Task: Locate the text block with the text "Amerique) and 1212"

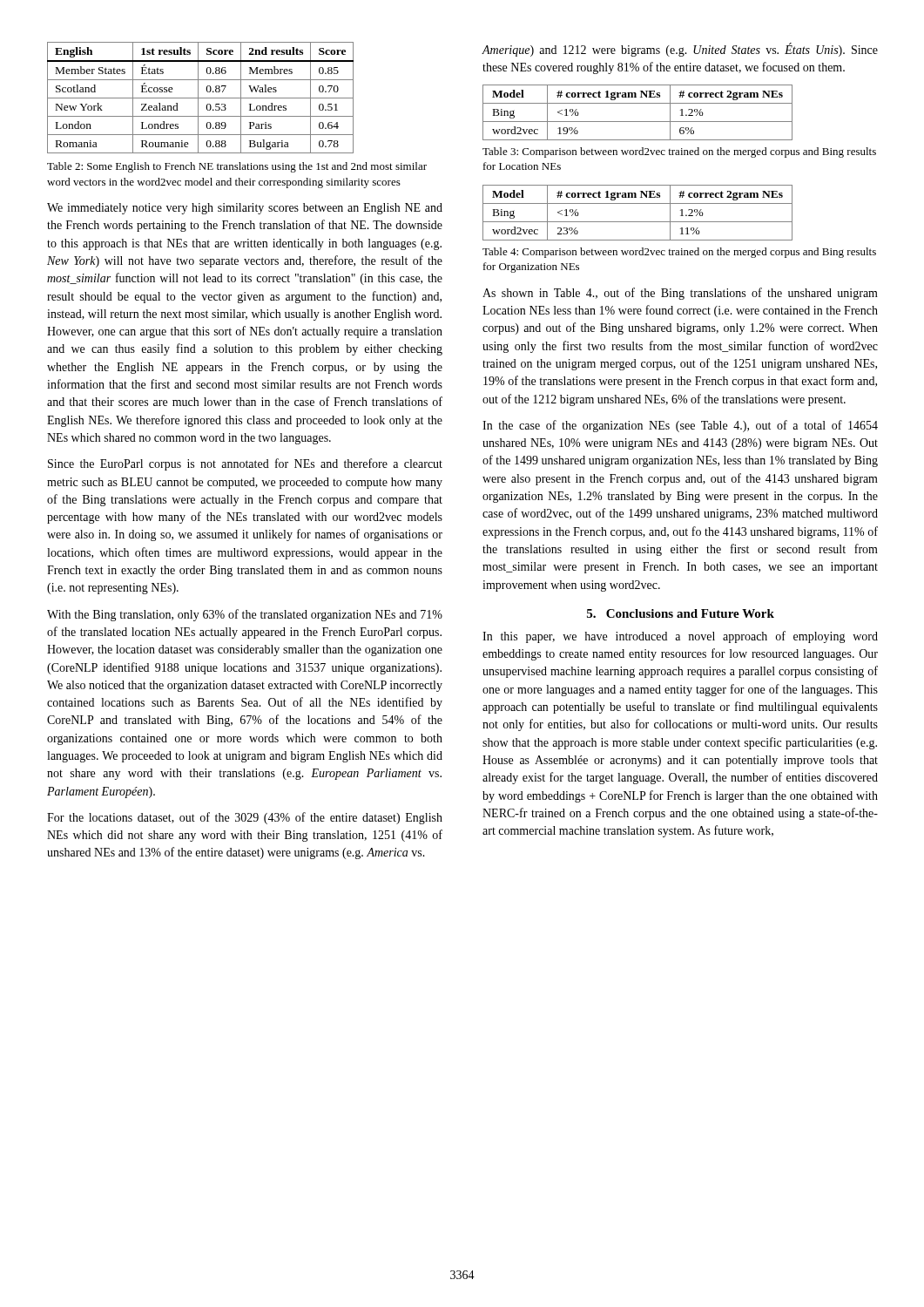Action: [x=680, y=59]
